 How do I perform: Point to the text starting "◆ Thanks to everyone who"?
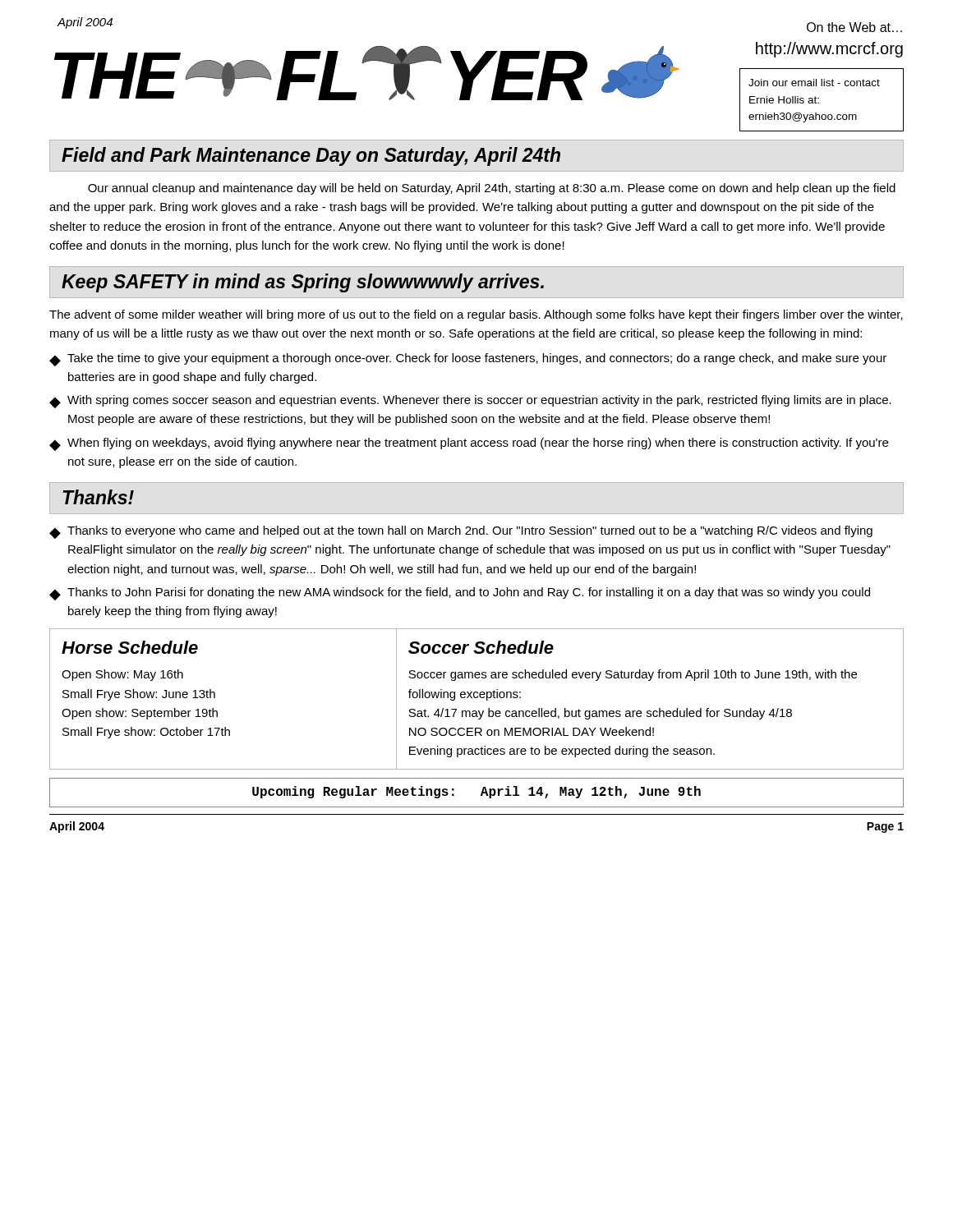476,550
